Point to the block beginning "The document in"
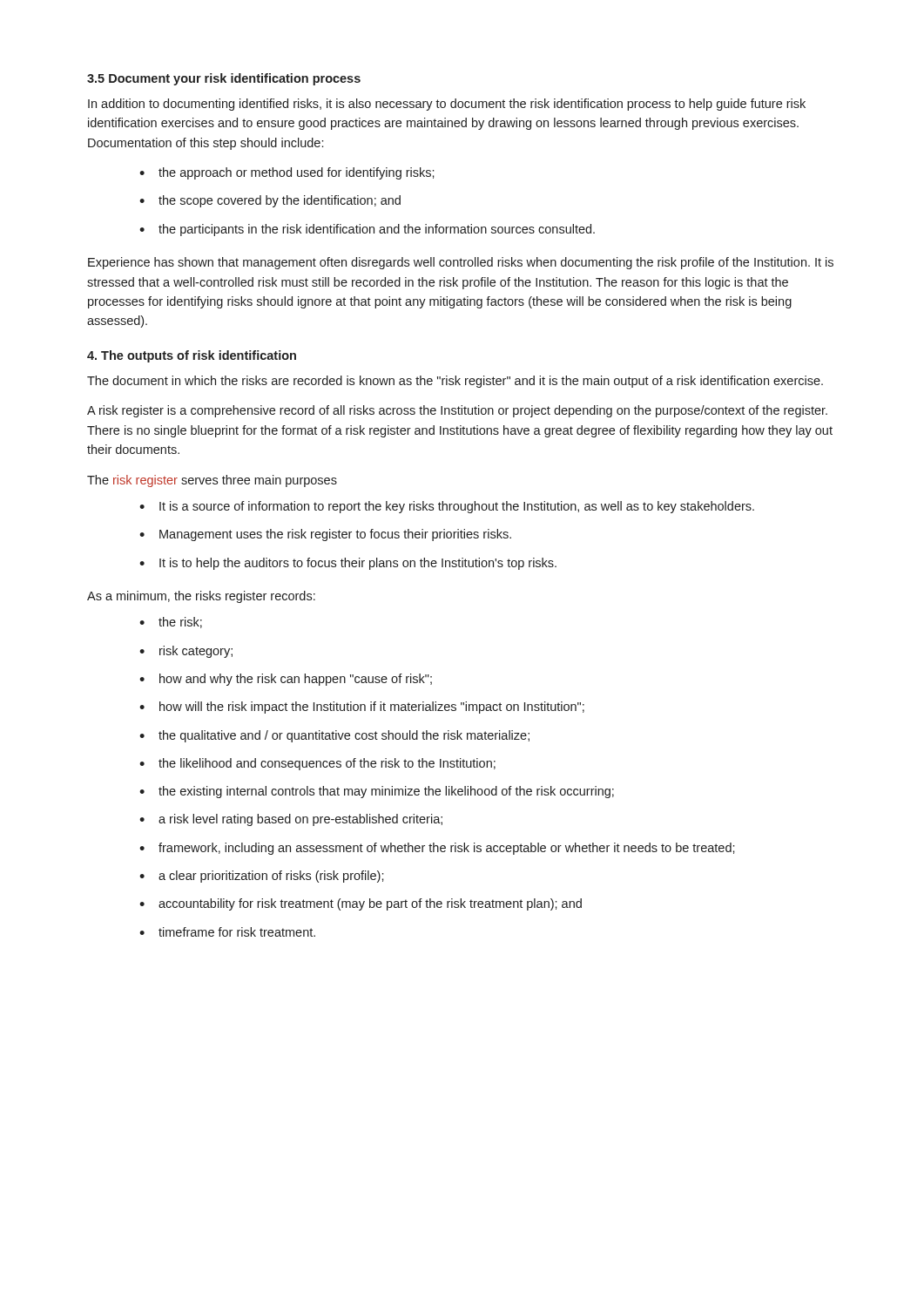 coord(456,380)
